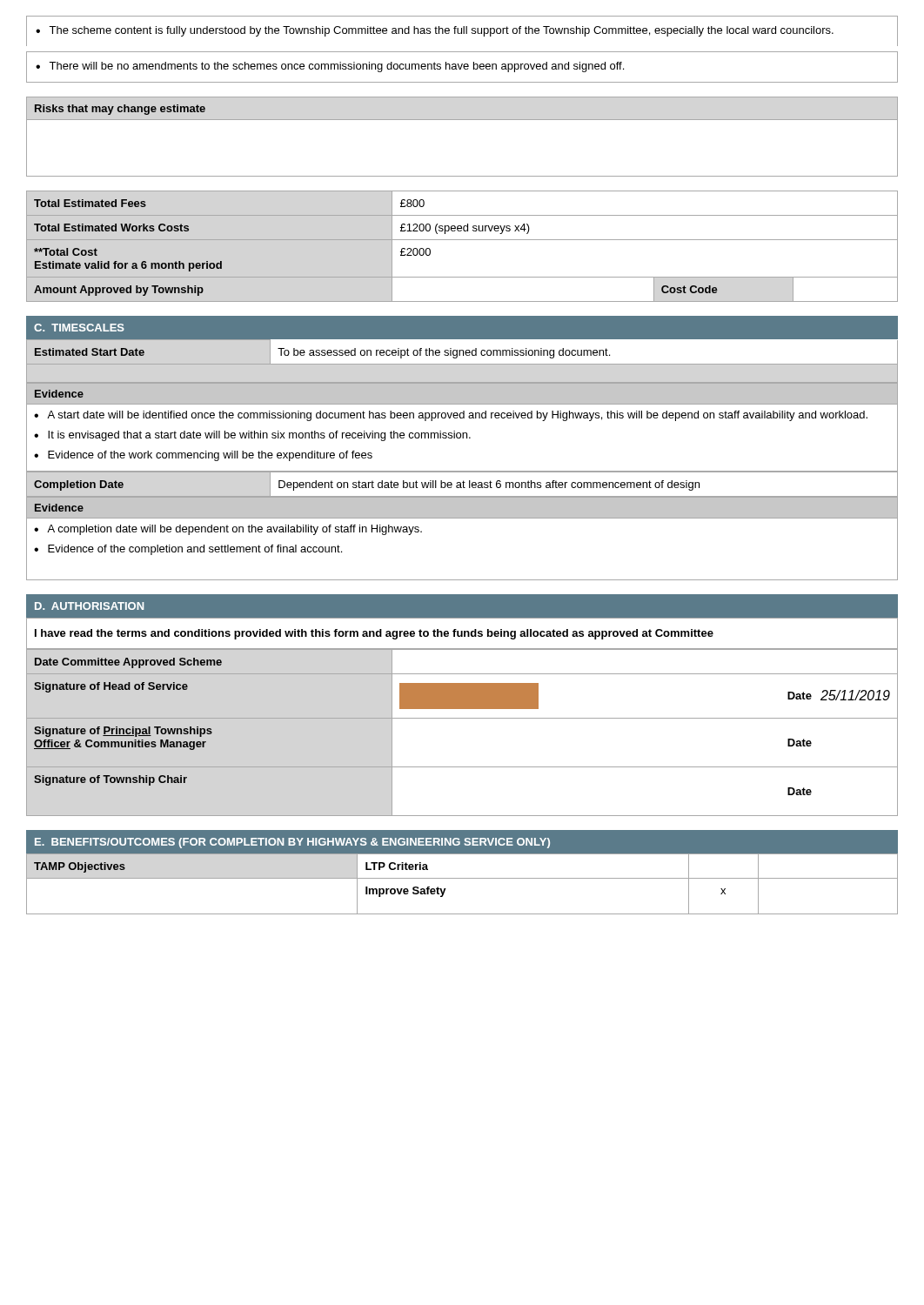Screen dimensions: 1305x924
Task: Find the list item that says "• Evidence of the work commencing will be"
Action: [203, 456]
